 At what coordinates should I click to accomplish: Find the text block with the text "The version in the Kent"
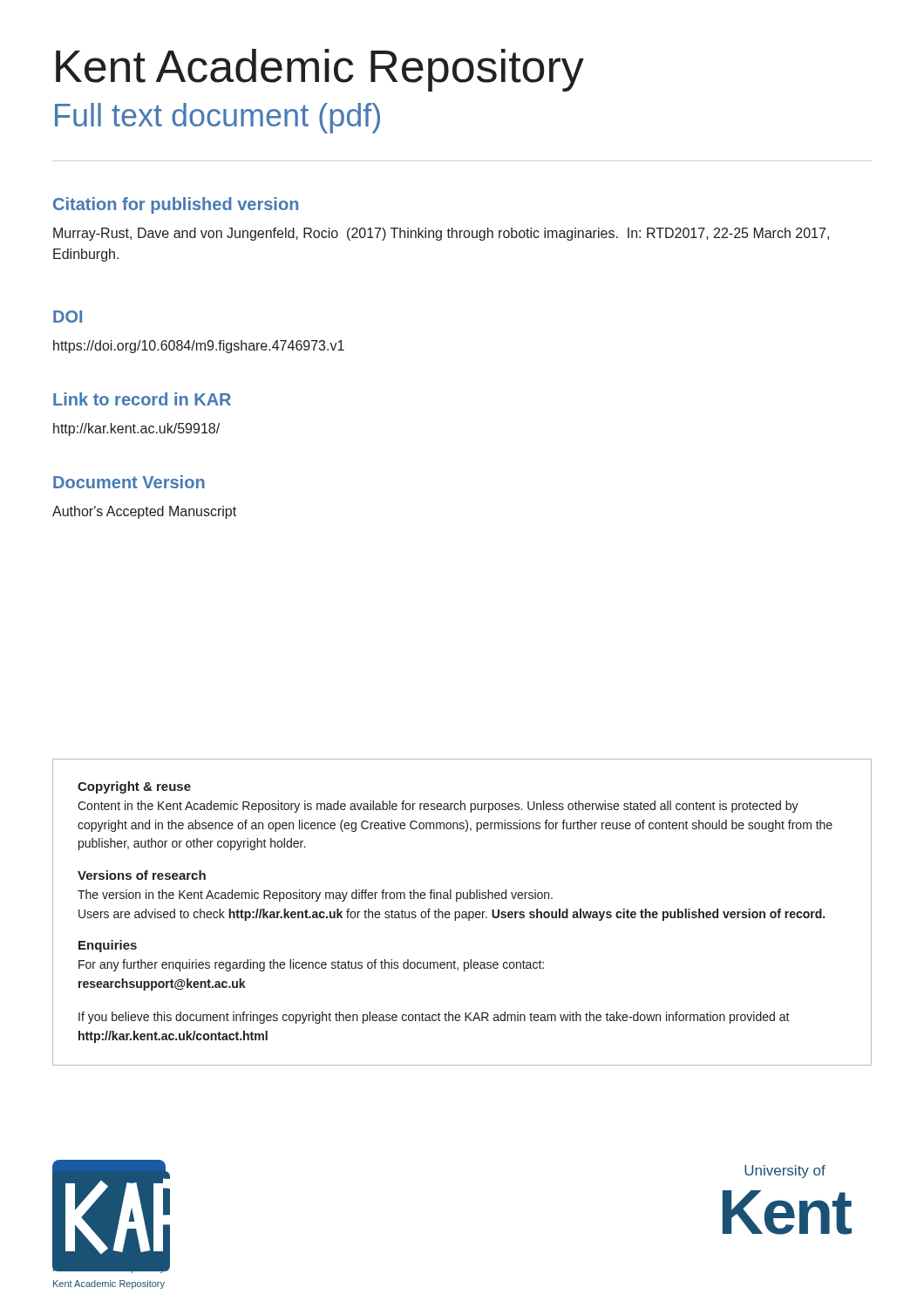click(x=452, y=904)
